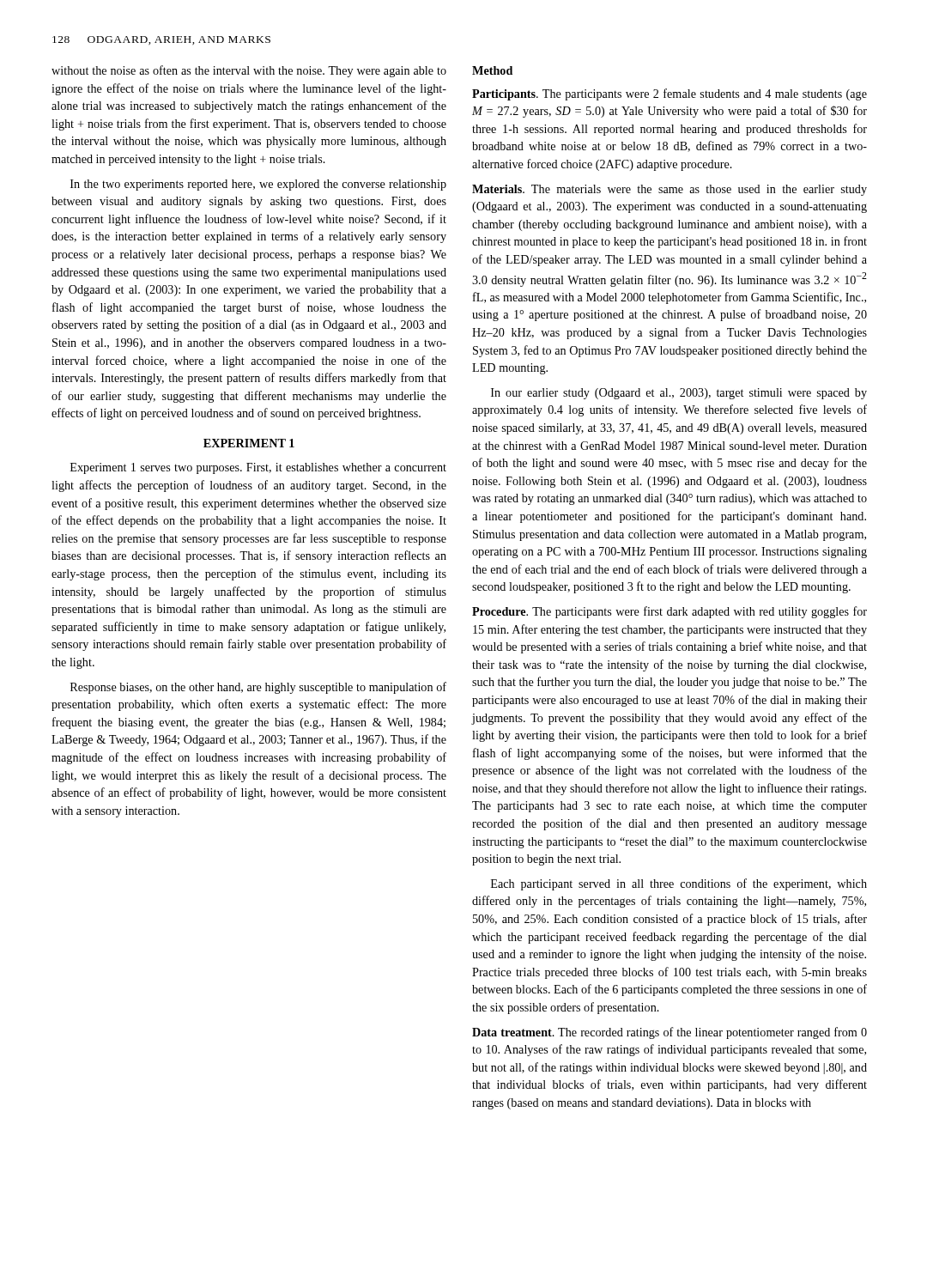
Task: Select the element starting "without the noise as often as the interval"
Action: coord(249,242)
